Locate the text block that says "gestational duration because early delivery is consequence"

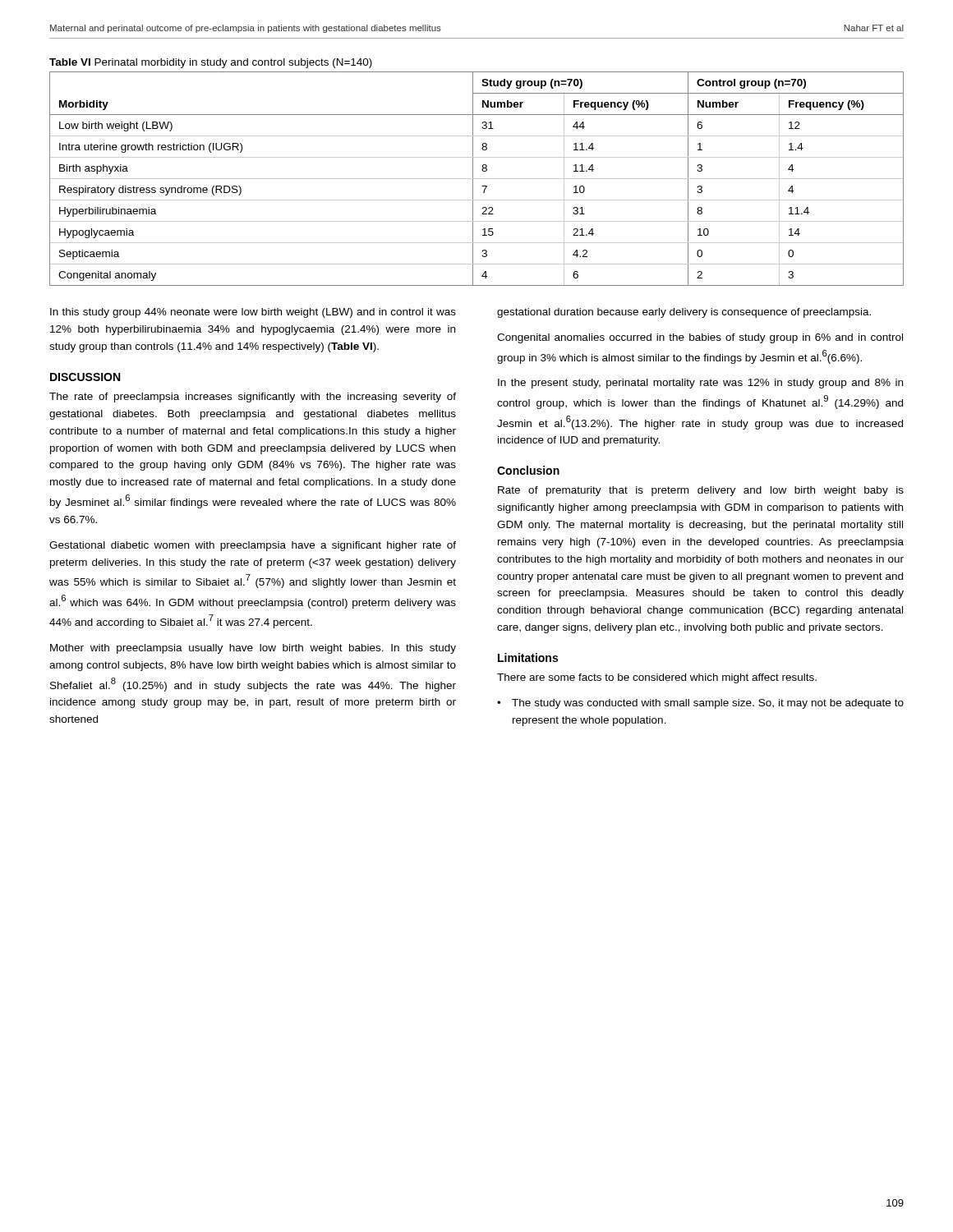tap(684, 312)
